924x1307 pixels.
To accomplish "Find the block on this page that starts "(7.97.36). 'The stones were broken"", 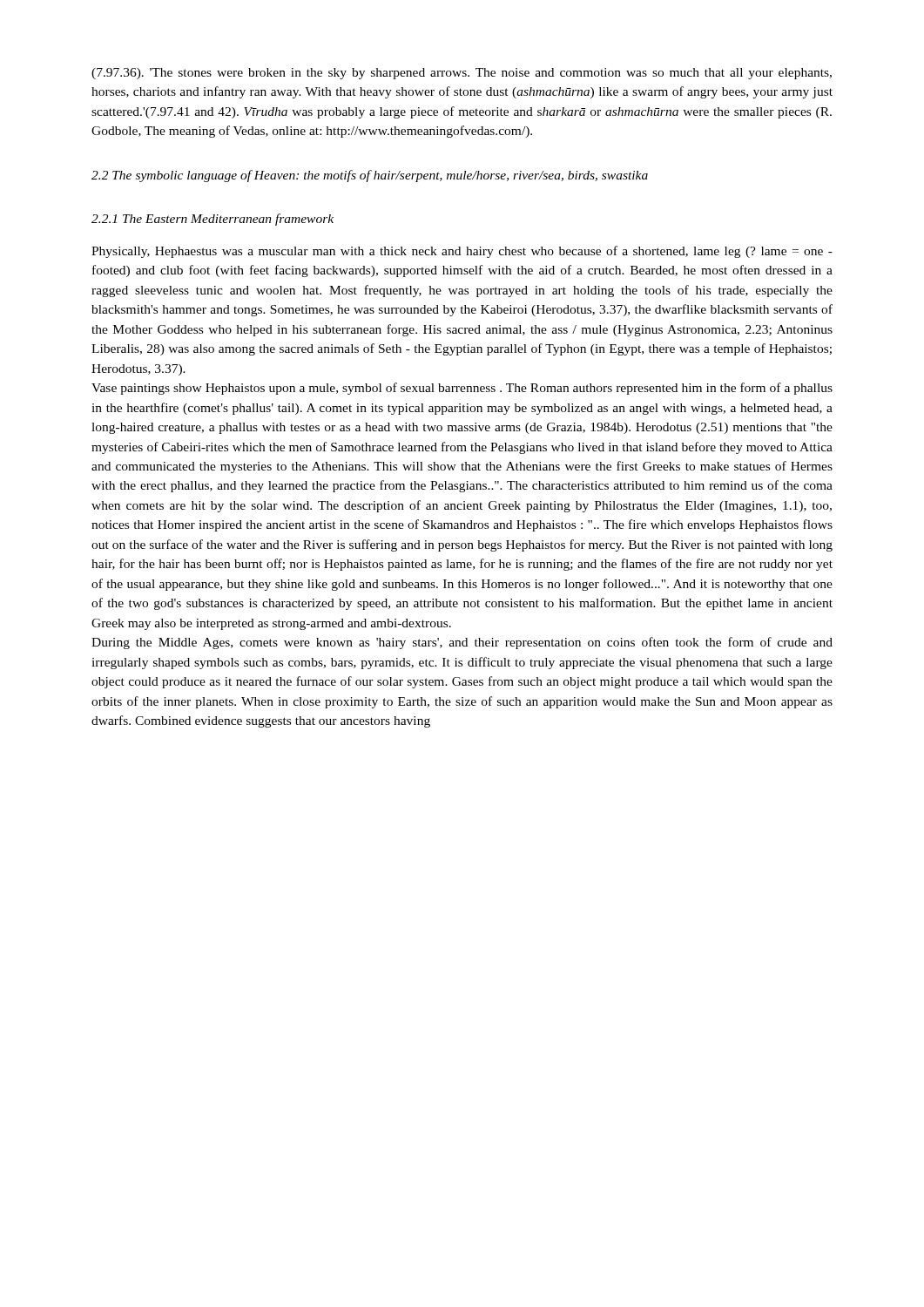I will click(462, 102).
